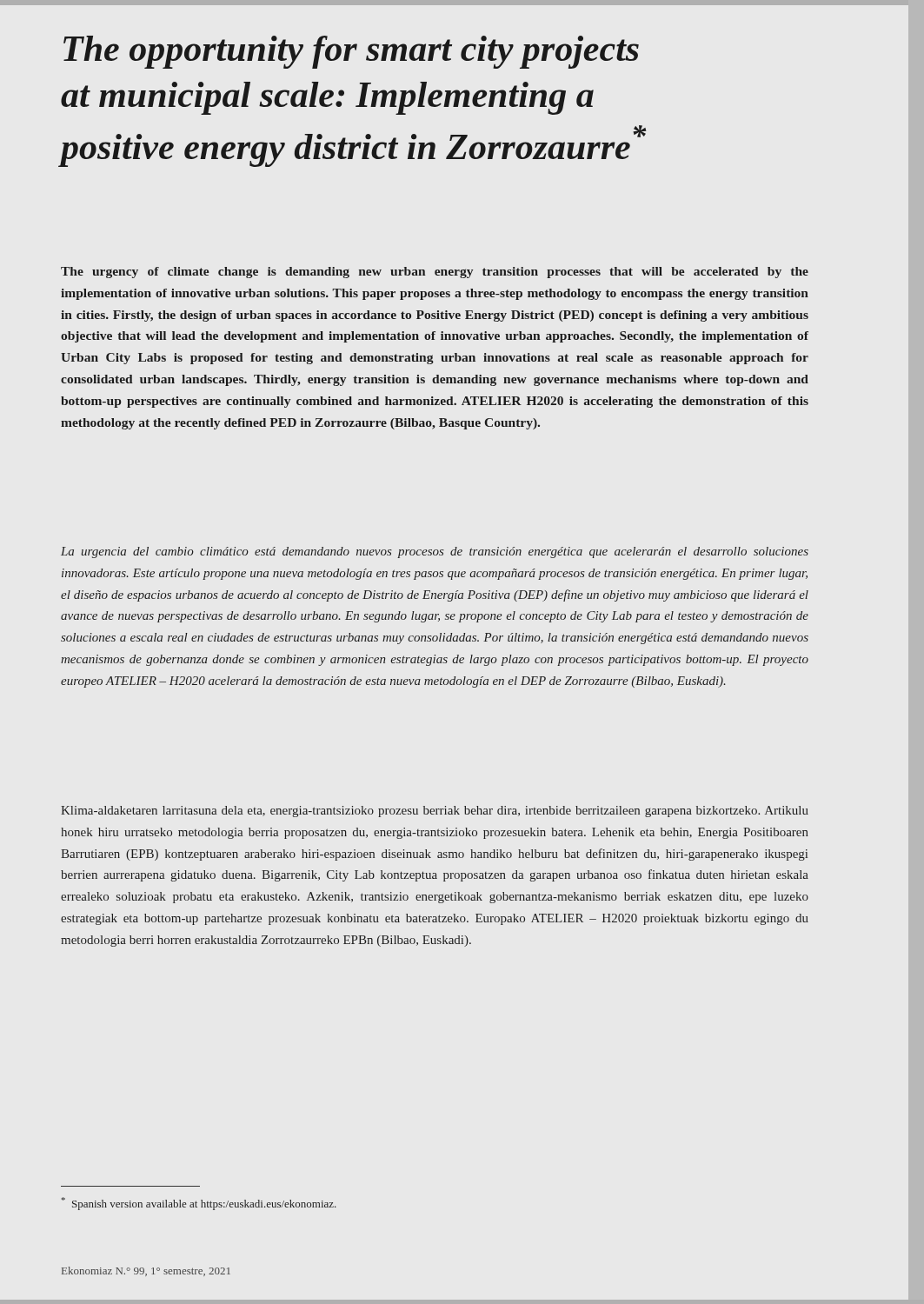Find the title on this page that starts "The opportunity for smart city projectsat municipal scale:"
This screenshot has width=924, height=1304.
pyautogui.click(x=435, y=98)
